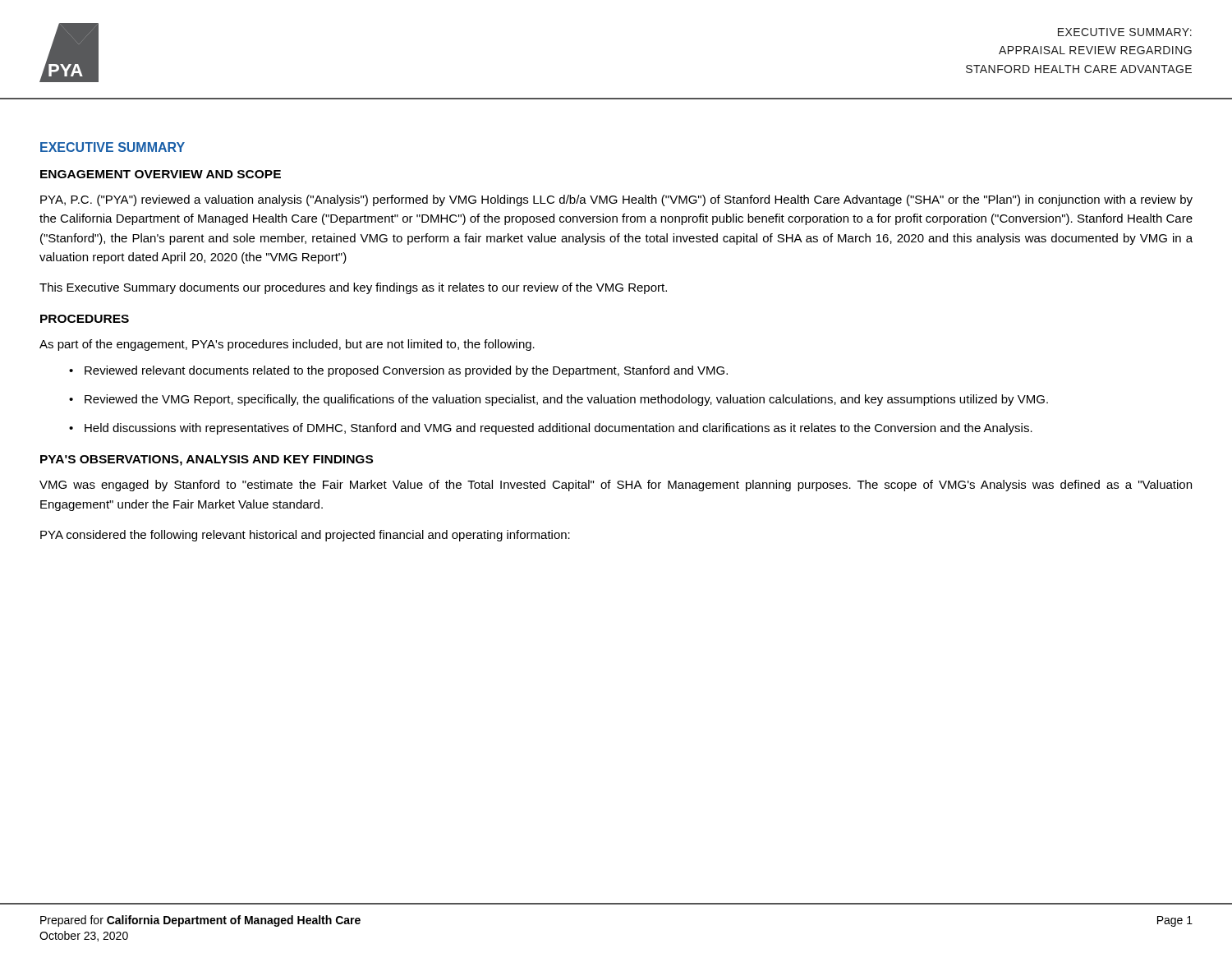This screenshot has width=1232, height=953.
Task: Click on the element starting "EXECUTIVE SUMMARY"
Action: coord(112,147)
